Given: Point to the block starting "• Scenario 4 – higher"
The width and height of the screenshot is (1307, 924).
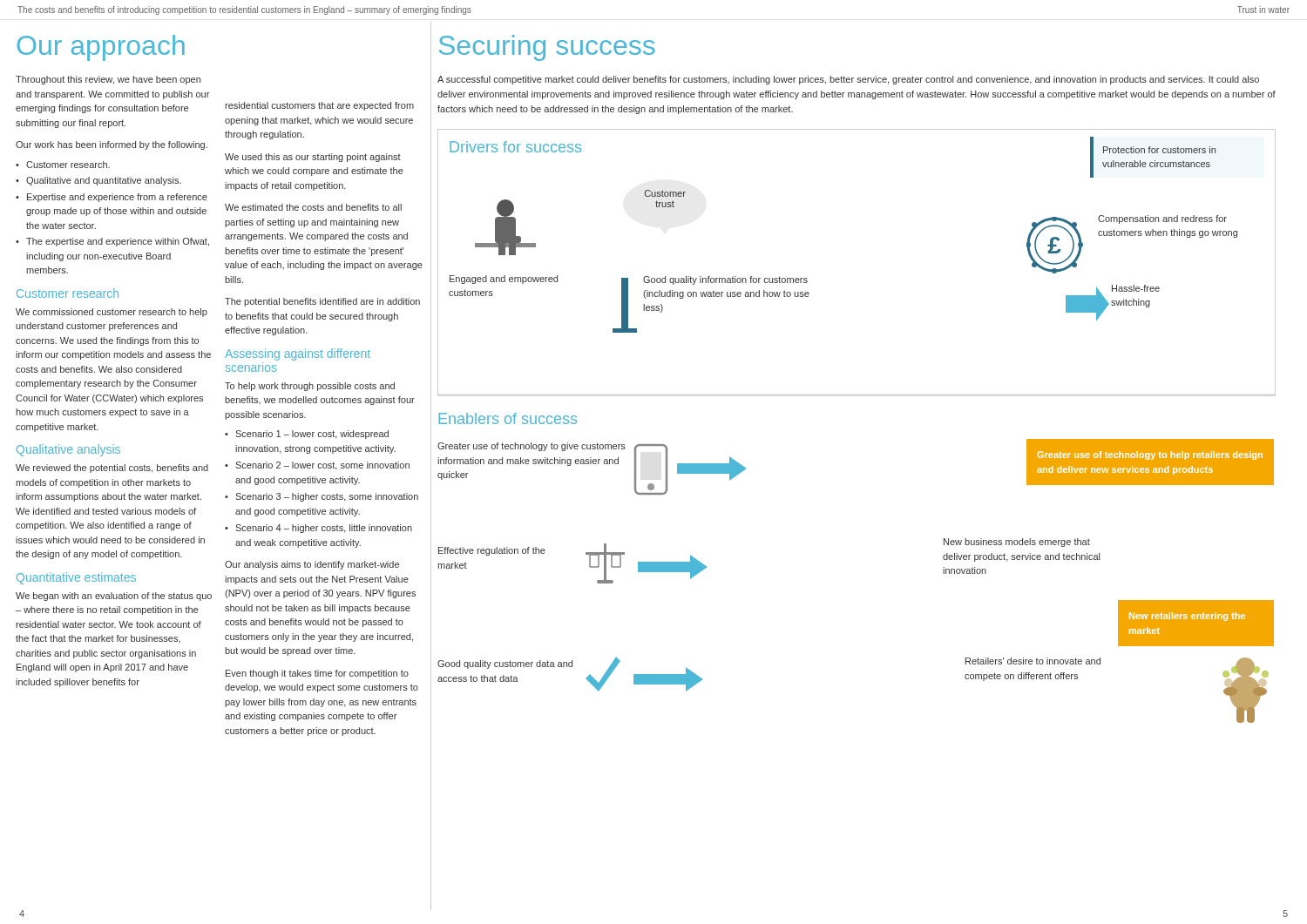Looking at the screenshot, I should coord(318,534).
